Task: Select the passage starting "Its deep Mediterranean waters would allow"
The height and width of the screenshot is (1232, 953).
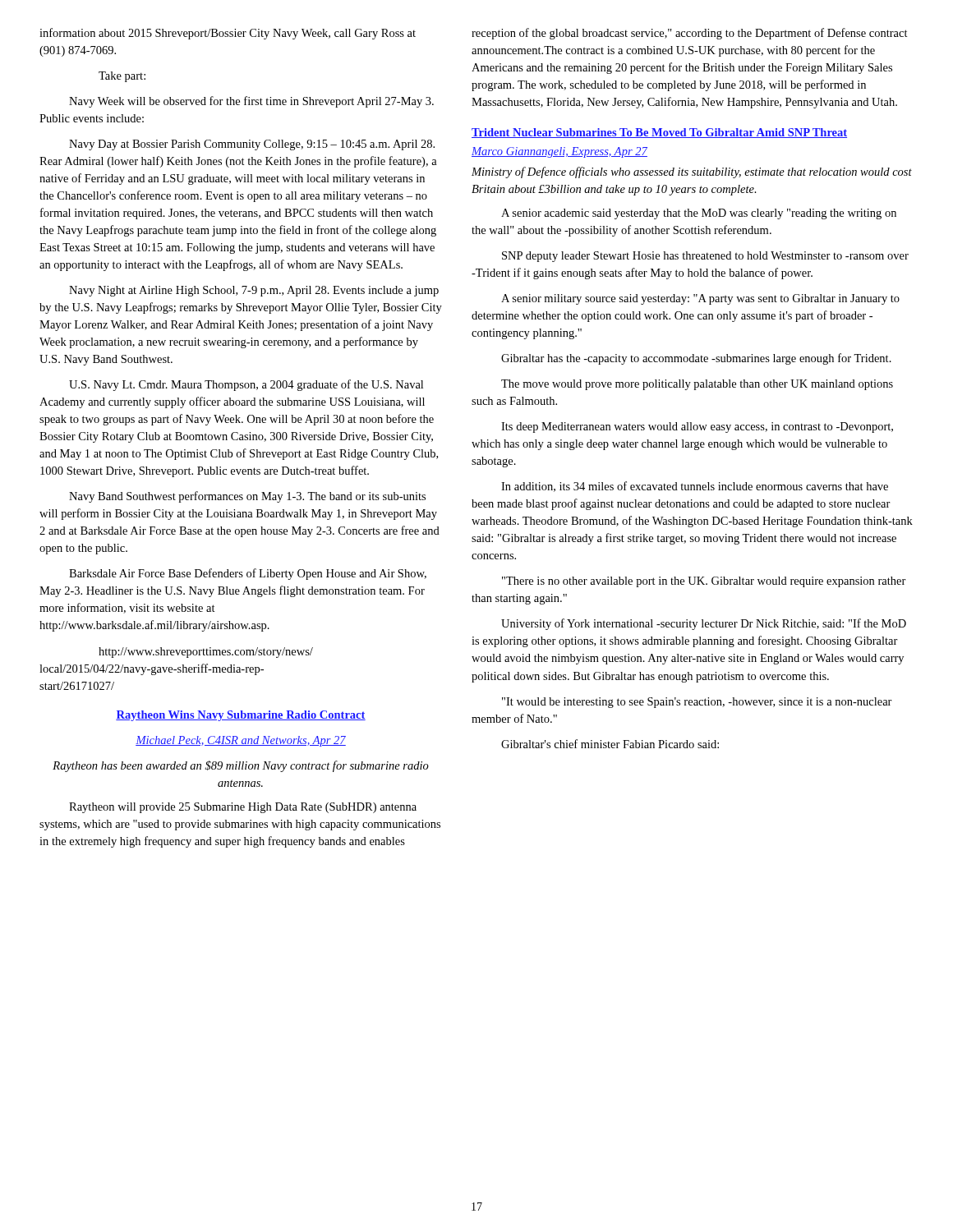Action: [x=683, y=444]
